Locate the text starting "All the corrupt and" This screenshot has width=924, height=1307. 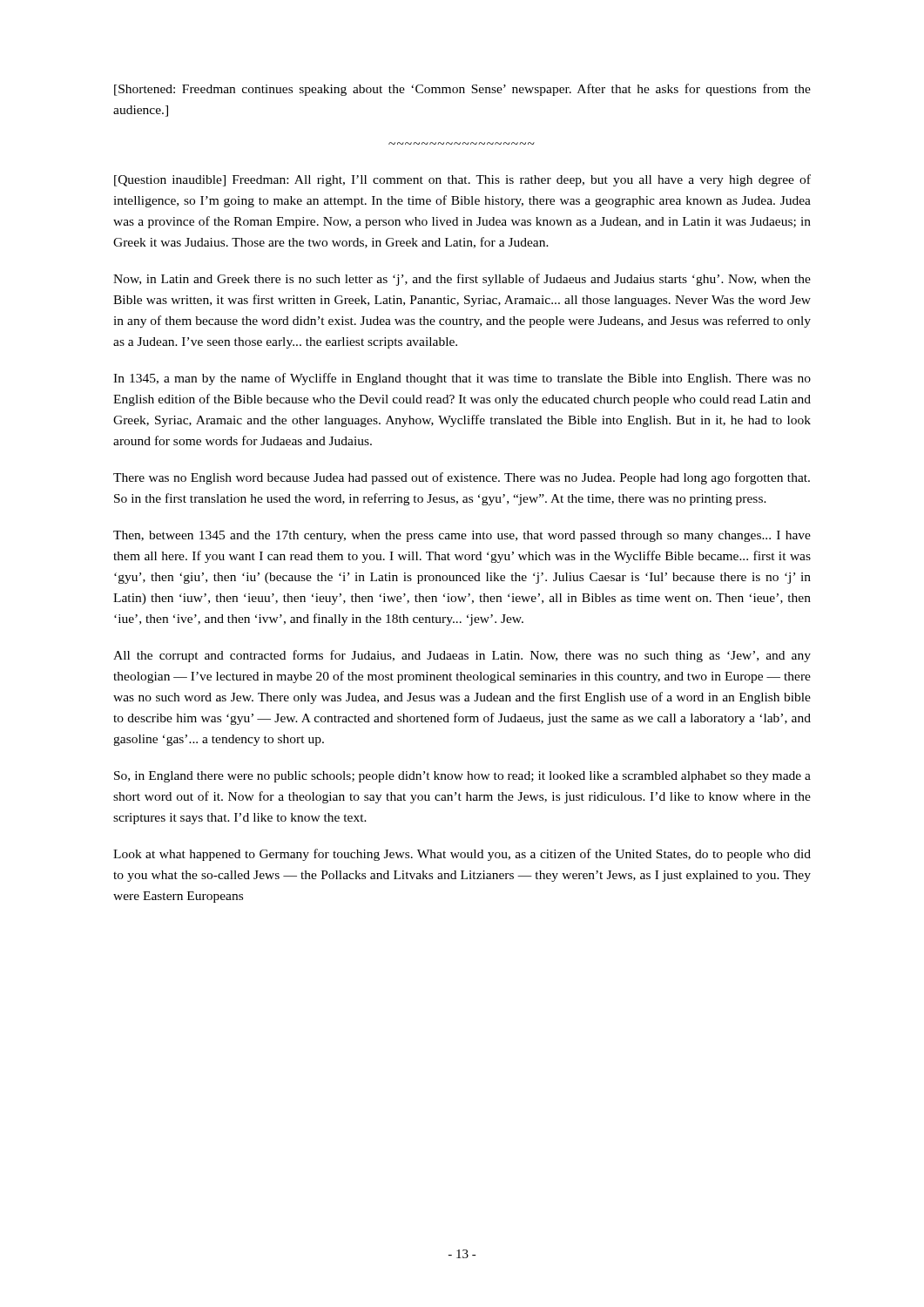[x=462, y=697]
